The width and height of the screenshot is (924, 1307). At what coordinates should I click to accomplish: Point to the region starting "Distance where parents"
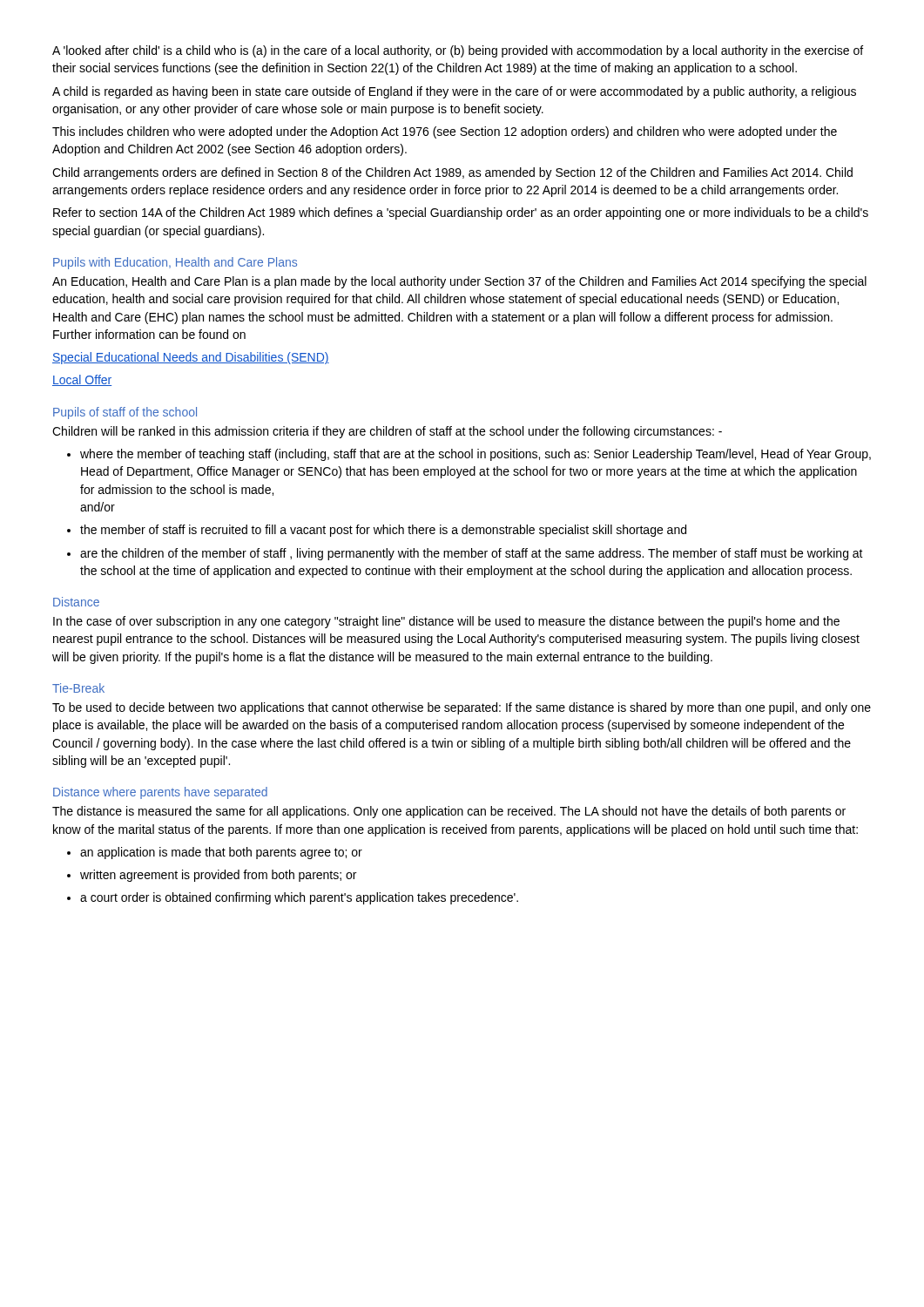160,792
